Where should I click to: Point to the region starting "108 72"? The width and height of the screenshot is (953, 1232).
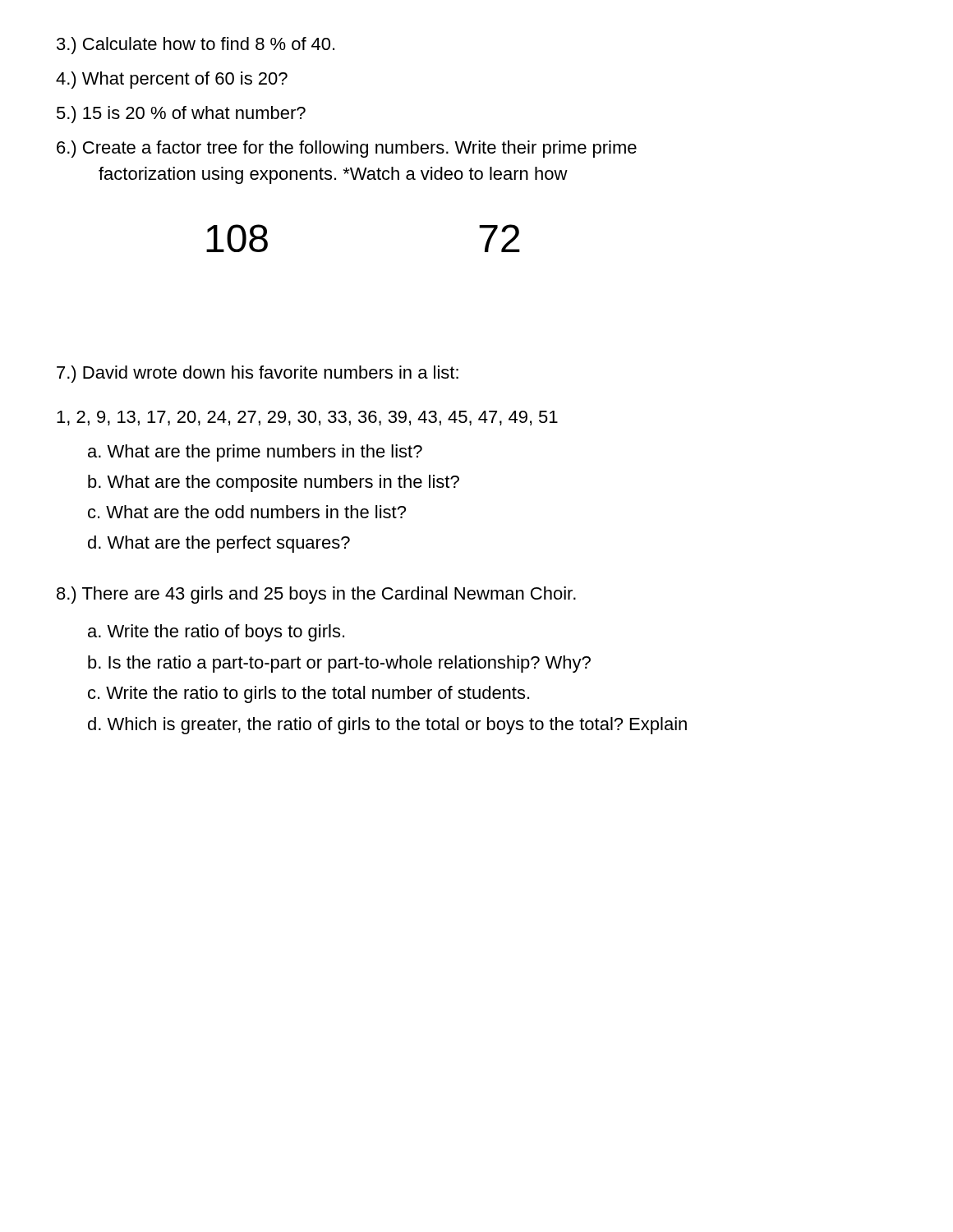pos(230,238)
